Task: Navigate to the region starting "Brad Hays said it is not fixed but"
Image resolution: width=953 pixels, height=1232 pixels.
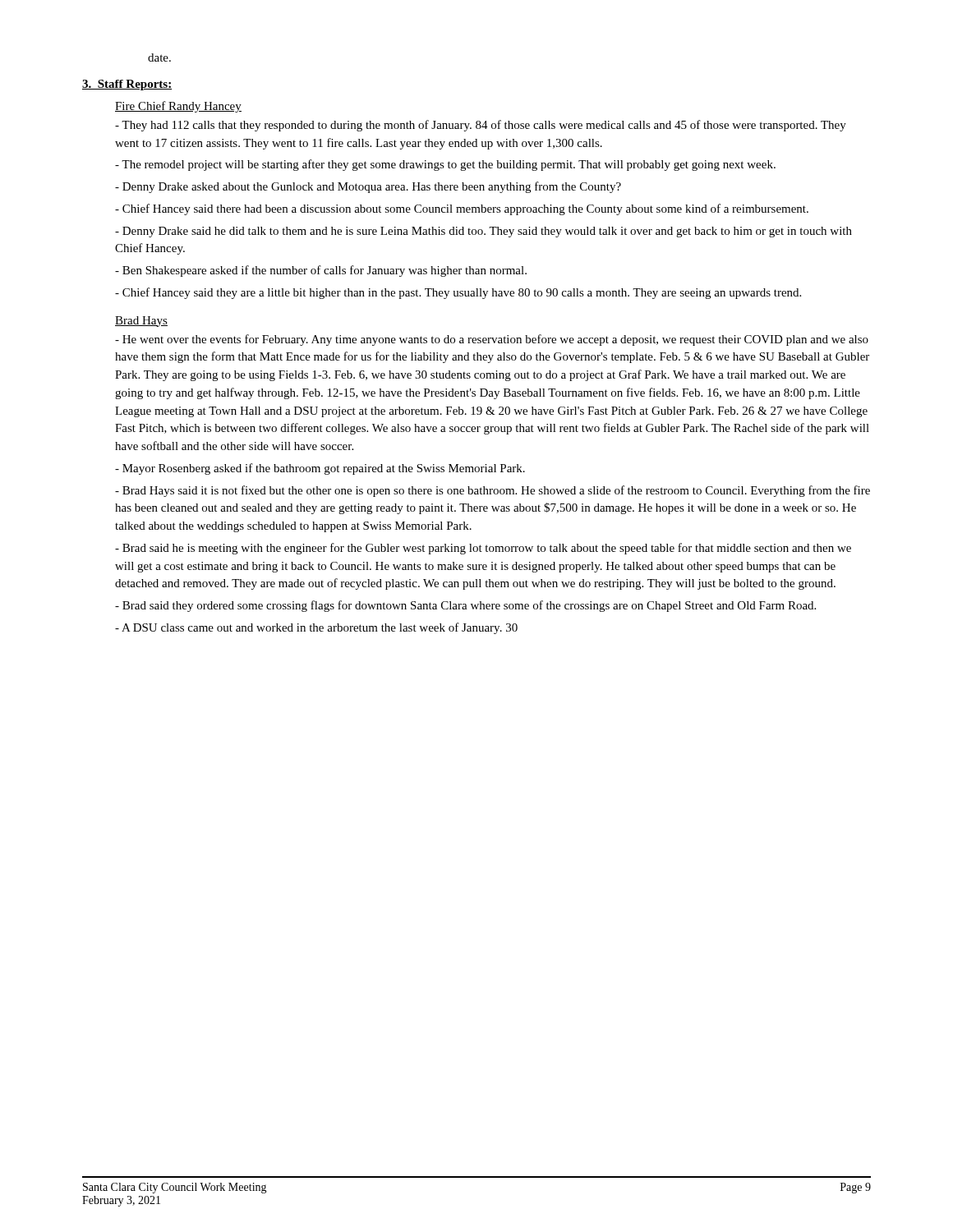Action: pyautogui.click(x=493, y=508)
